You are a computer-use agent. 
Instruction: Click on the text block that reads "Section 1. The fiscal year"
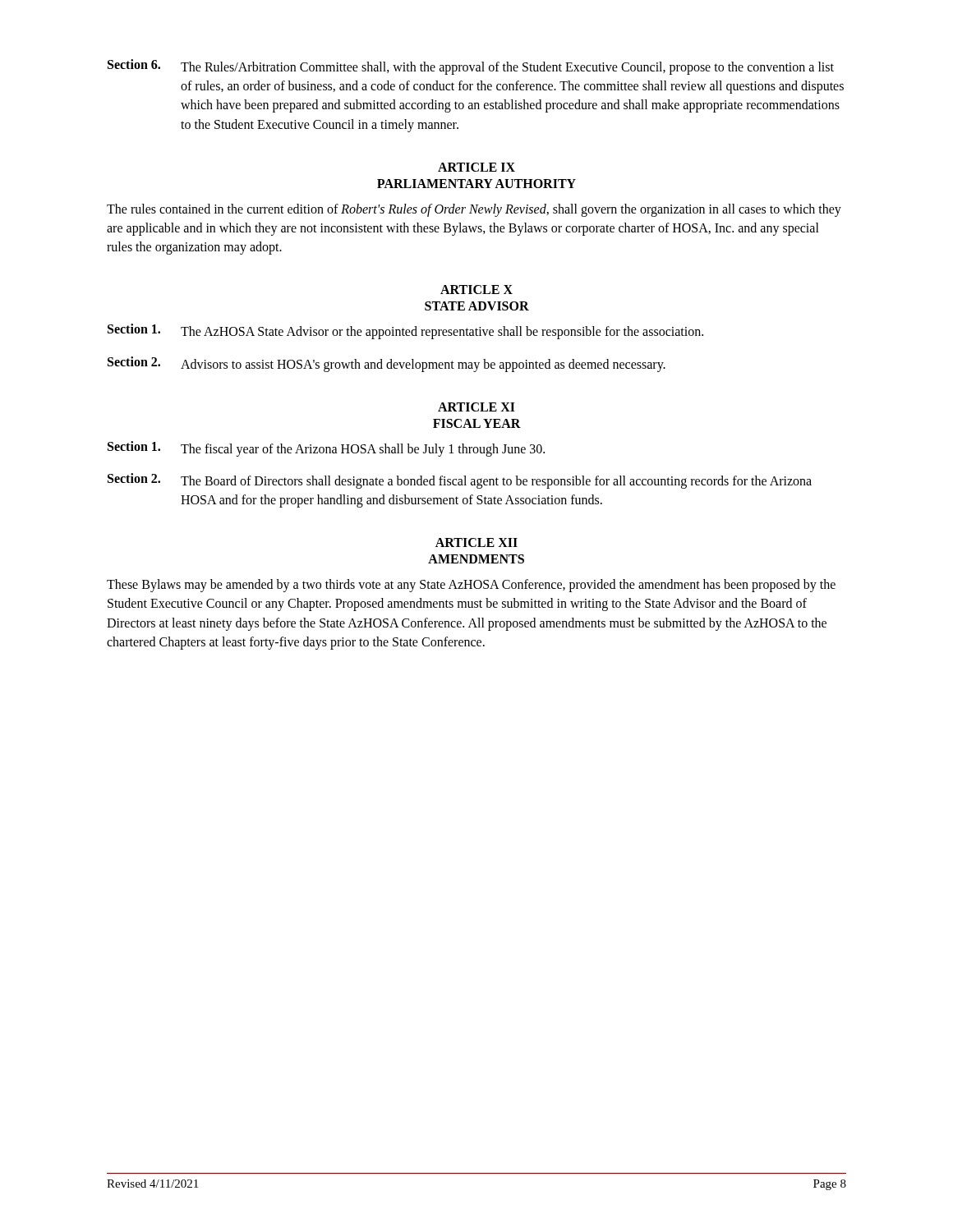click(x=476, y=449)
